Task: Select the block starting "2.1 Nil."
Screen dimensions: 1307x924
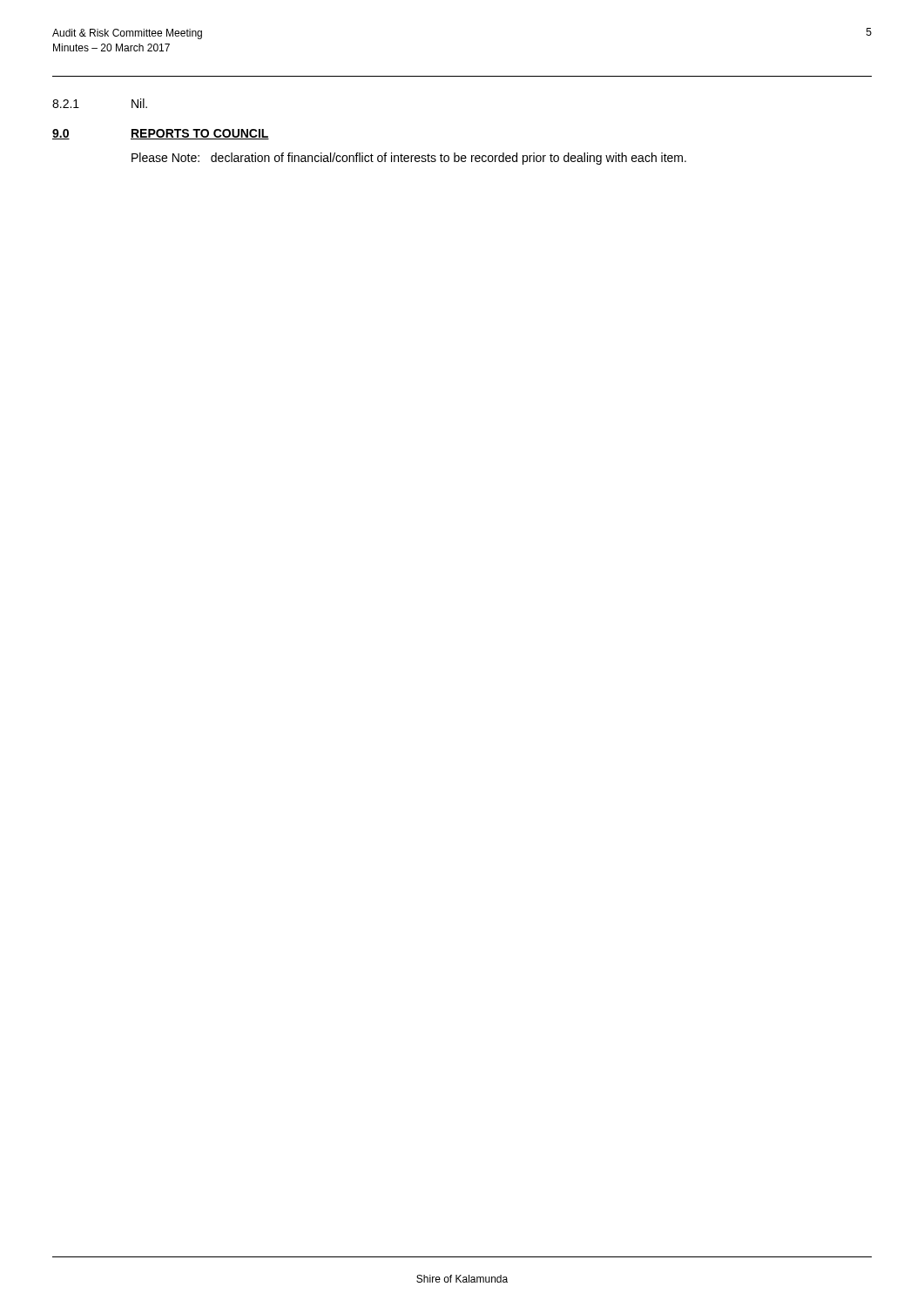Action: (67, 103)
